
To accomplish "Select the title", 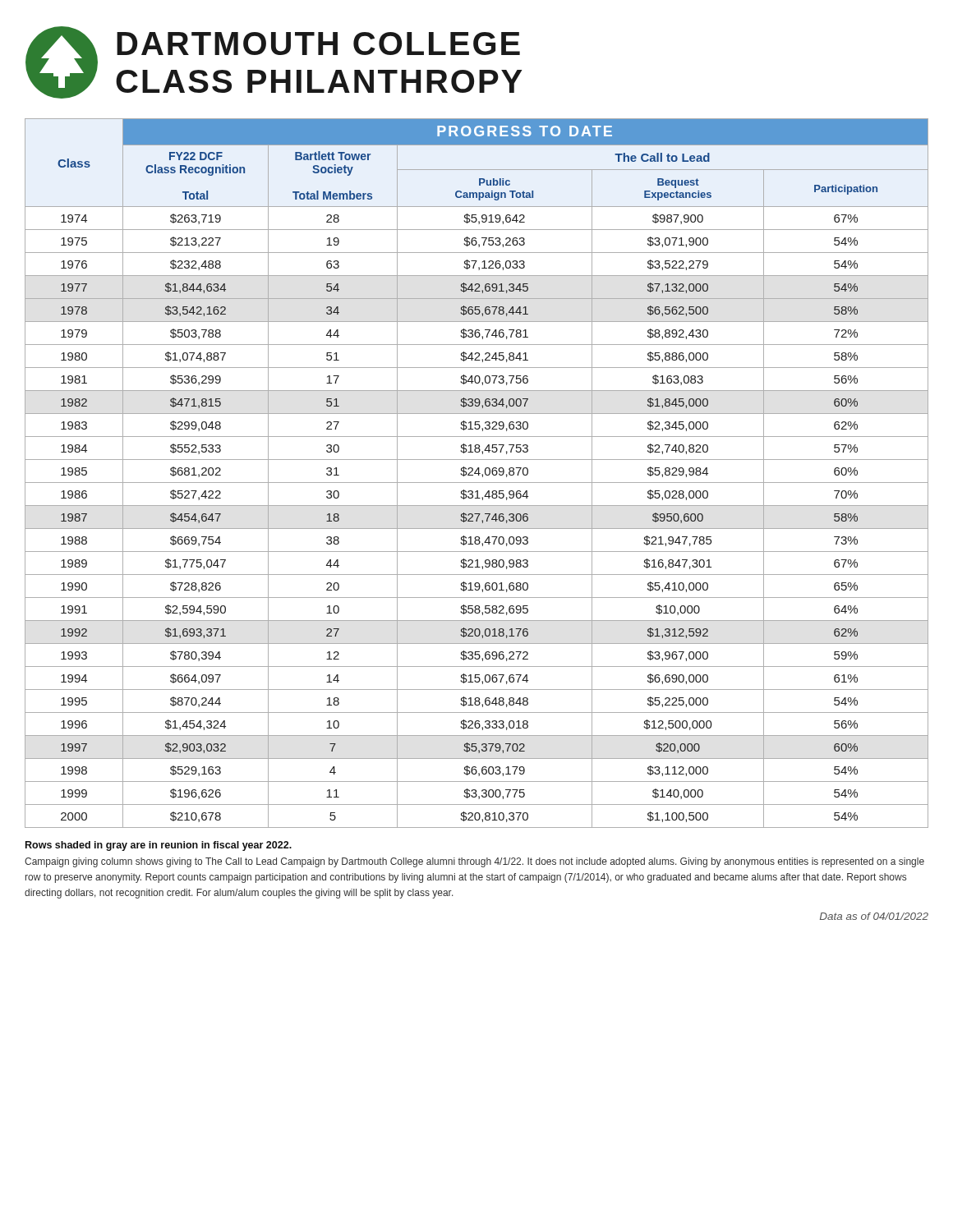I will [275, 62].
